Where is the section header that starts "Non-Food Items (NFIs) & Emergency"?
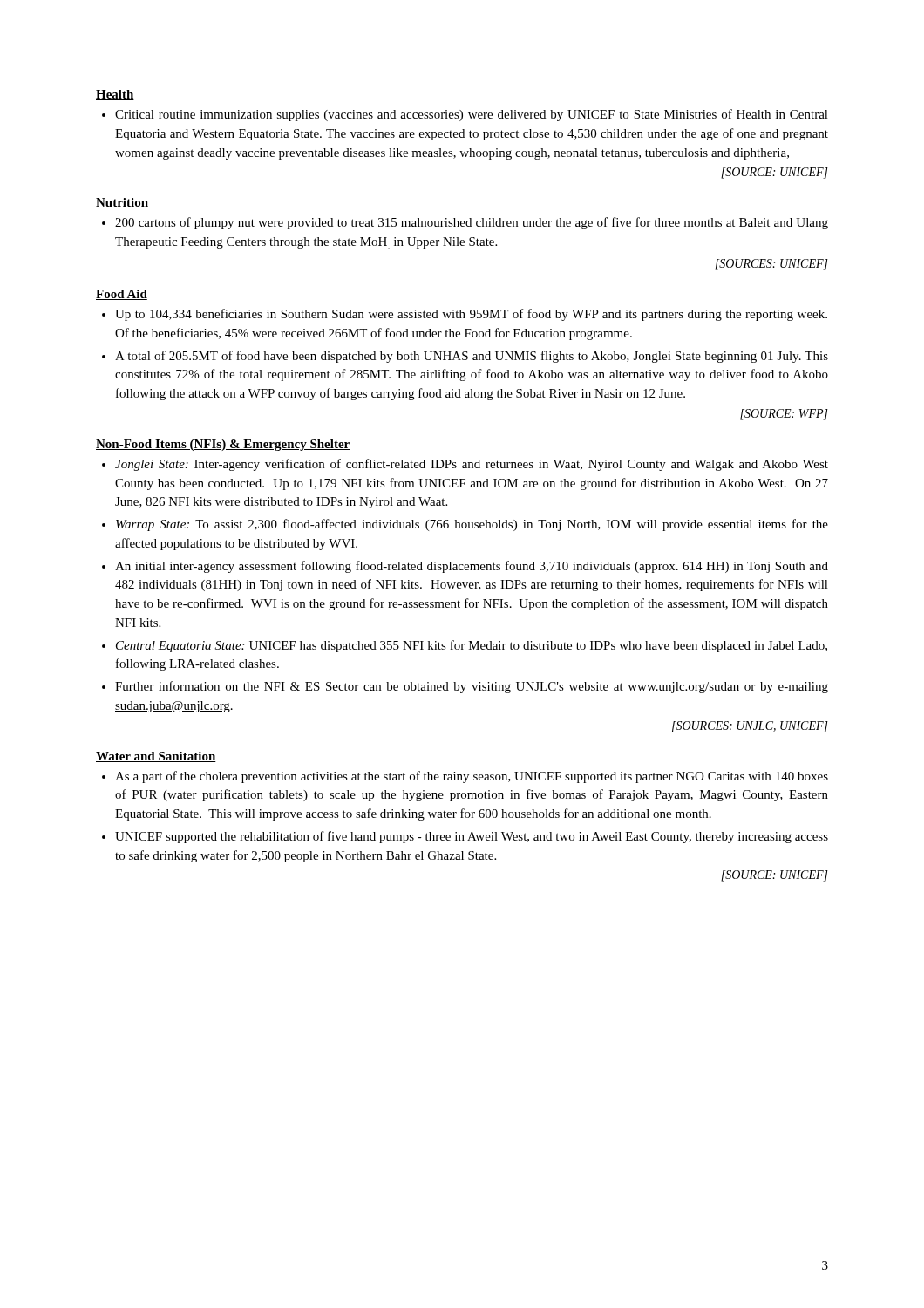Image resolution: width=924 pixels, height=1308 pixels. coord(223,444)
